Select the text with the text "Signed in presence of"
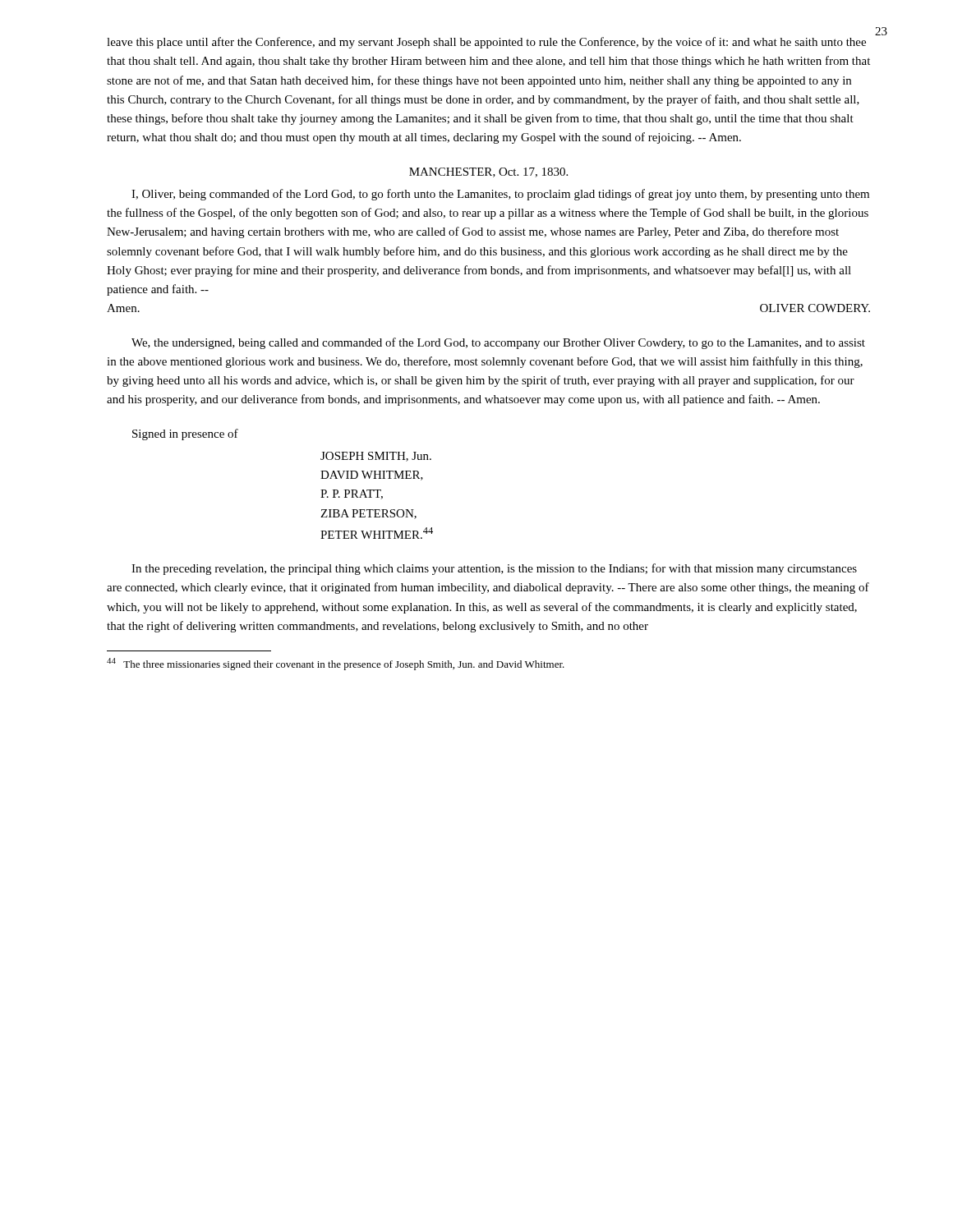The image size is (953, 1232). [185, 433]
